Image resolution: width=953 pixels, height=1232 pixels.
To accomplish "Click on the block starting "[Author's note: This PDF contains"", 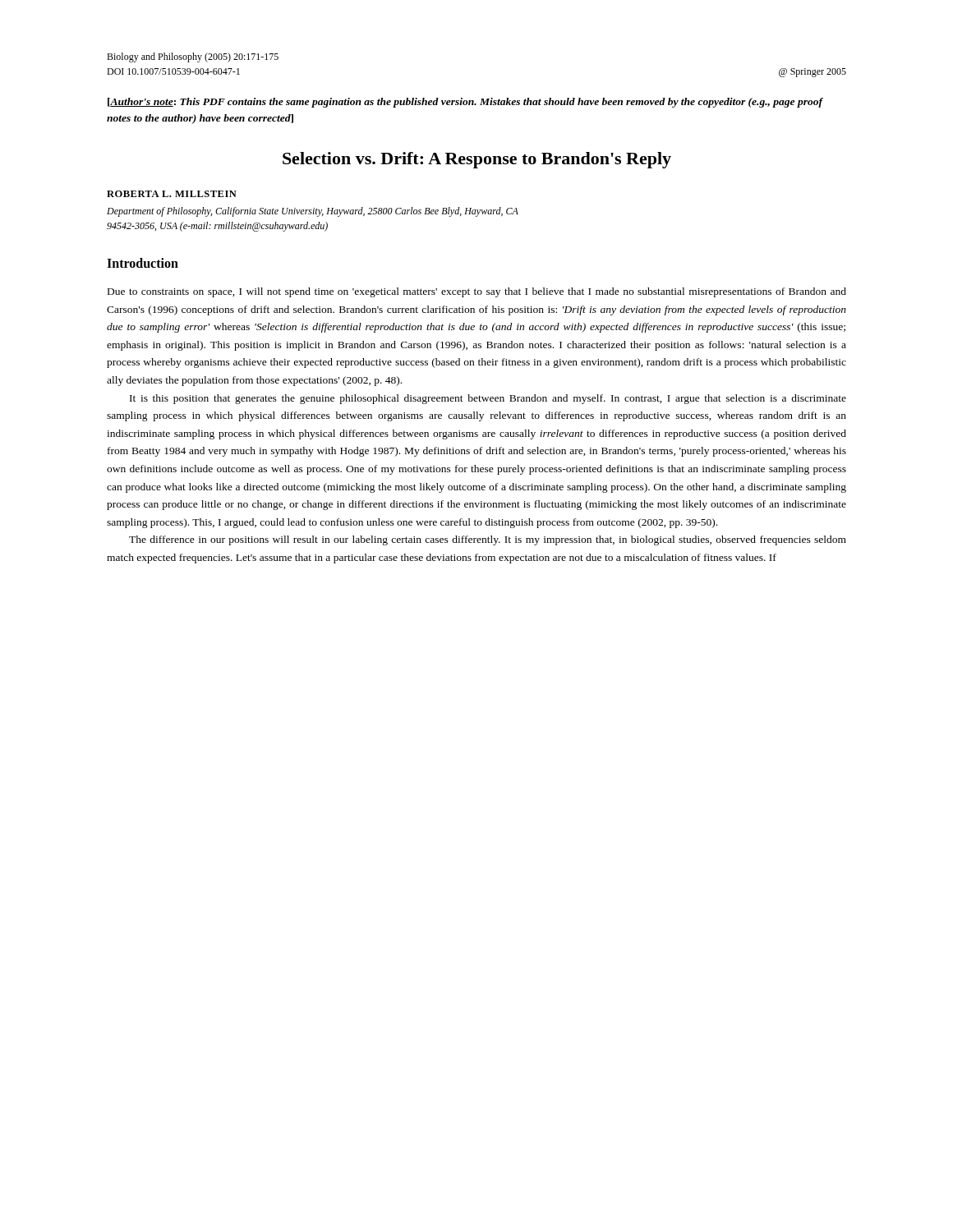I will tap(465, 110).
